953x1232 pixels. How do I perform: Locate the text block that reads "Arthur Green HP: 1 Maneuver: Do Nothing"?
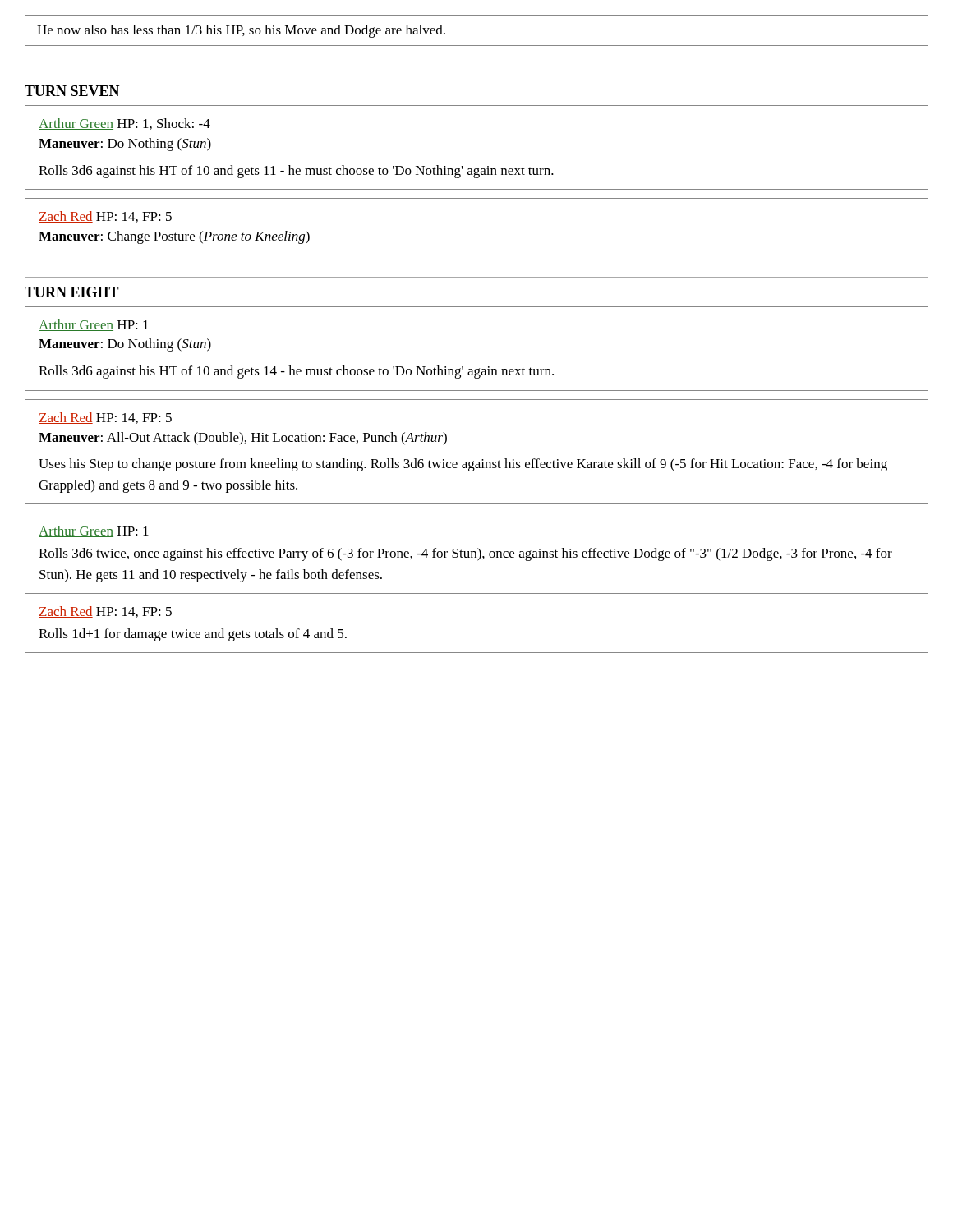94,325
